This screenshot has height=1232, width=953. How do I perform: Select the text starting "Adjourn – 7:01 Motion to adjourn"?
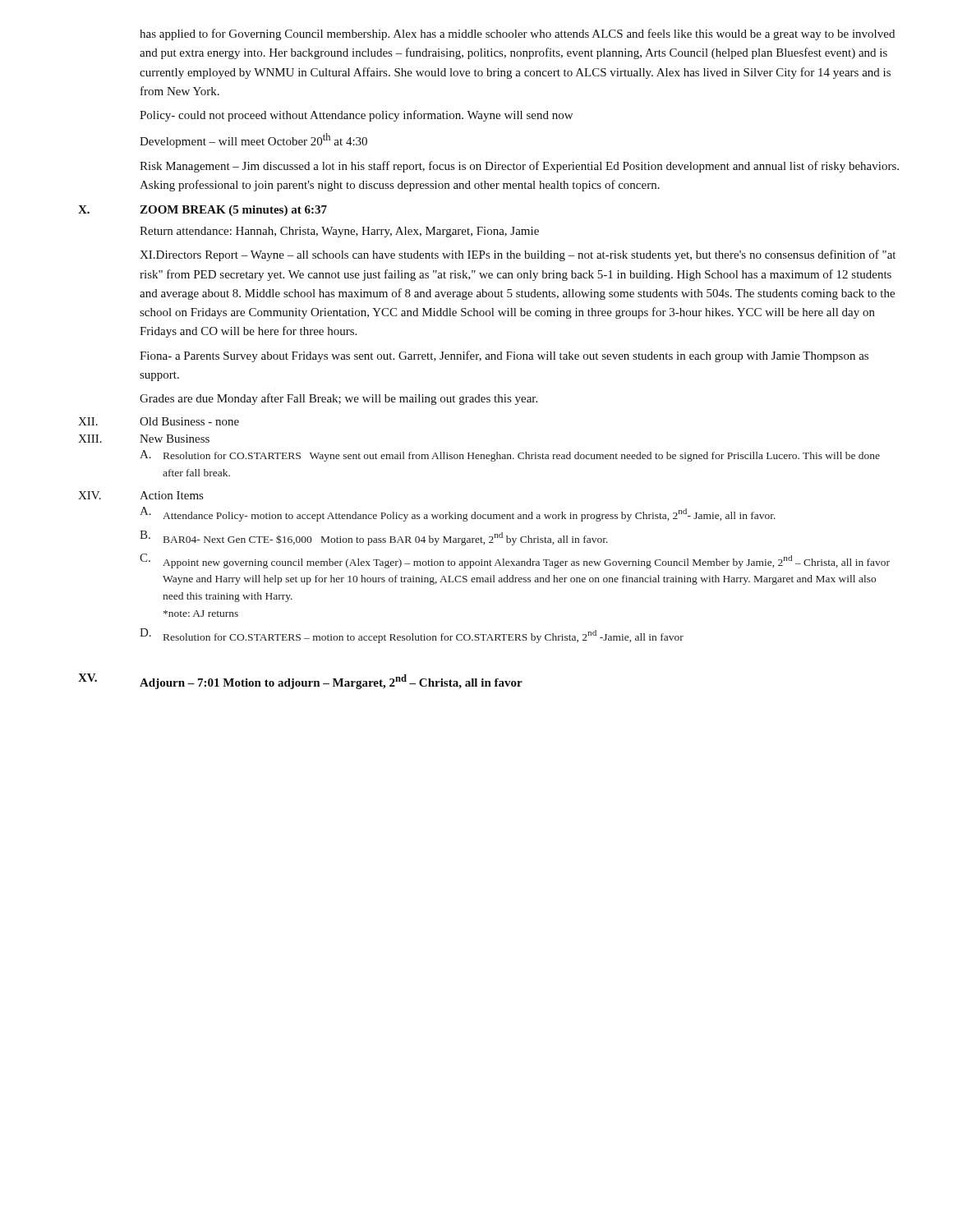(x=331, y=680)
